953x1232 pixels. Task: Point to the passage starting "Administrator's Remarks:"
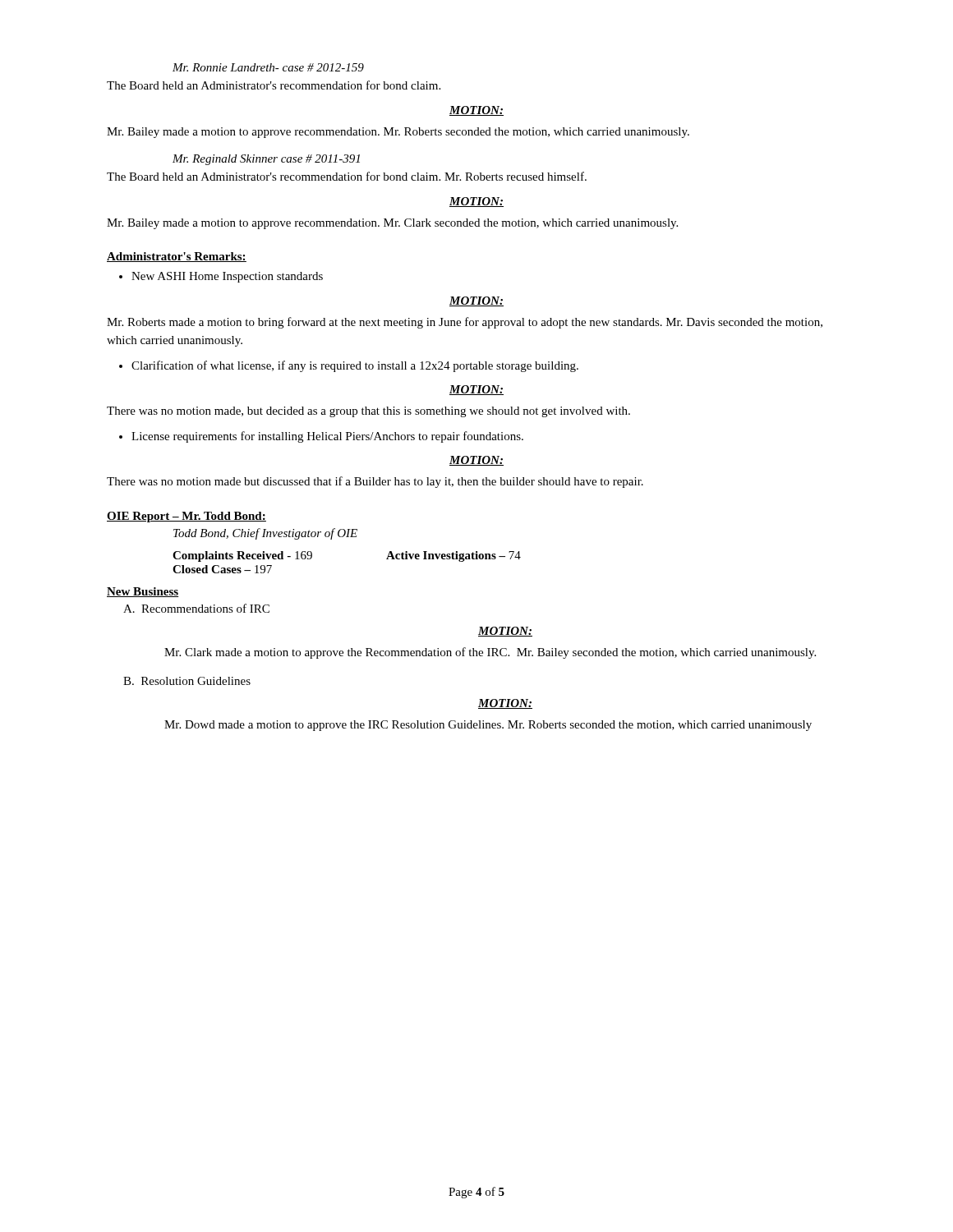[x=176, y=256]
